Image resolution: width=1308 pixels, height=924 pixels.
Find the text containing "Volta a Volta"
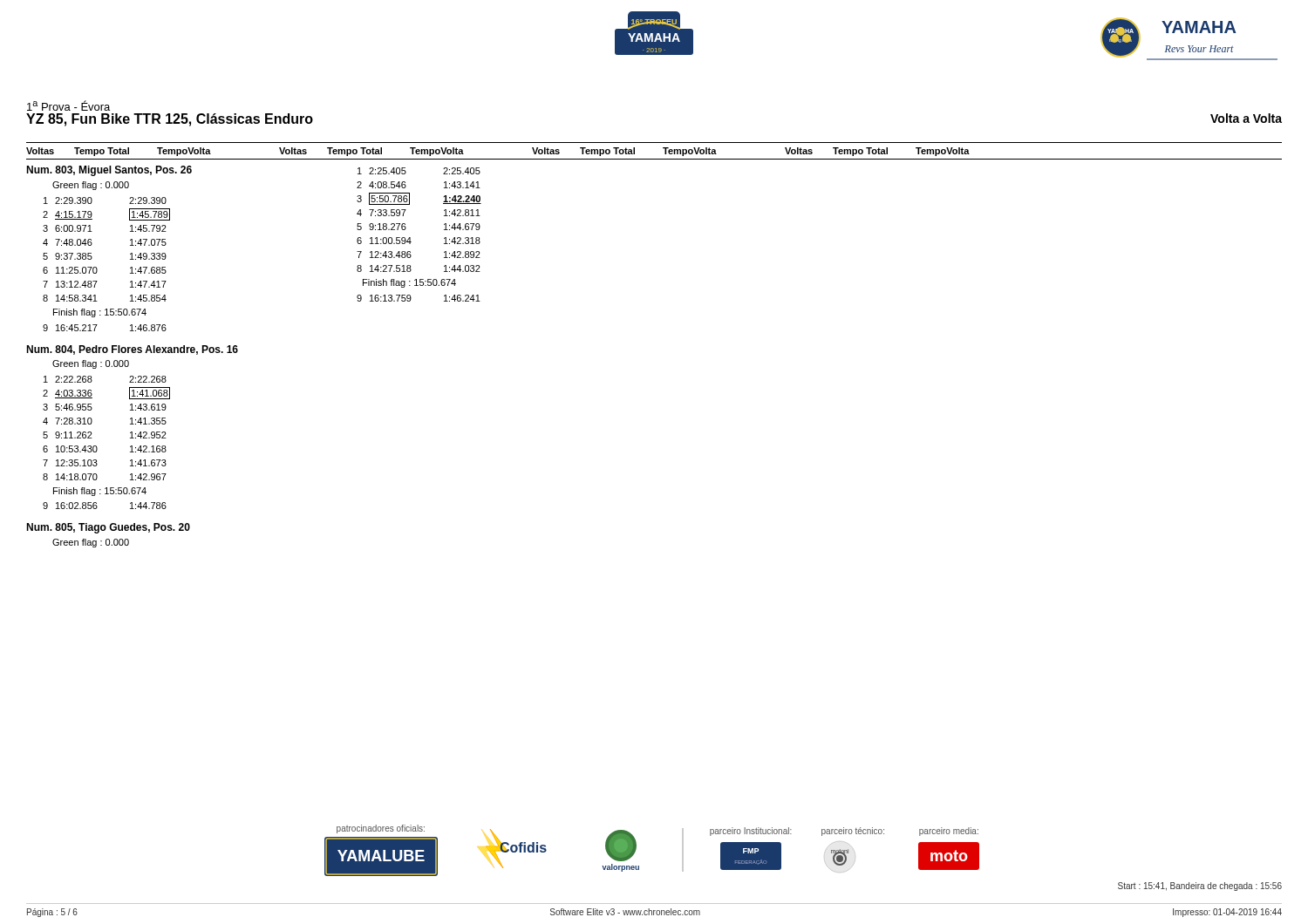pos(1246,119)
